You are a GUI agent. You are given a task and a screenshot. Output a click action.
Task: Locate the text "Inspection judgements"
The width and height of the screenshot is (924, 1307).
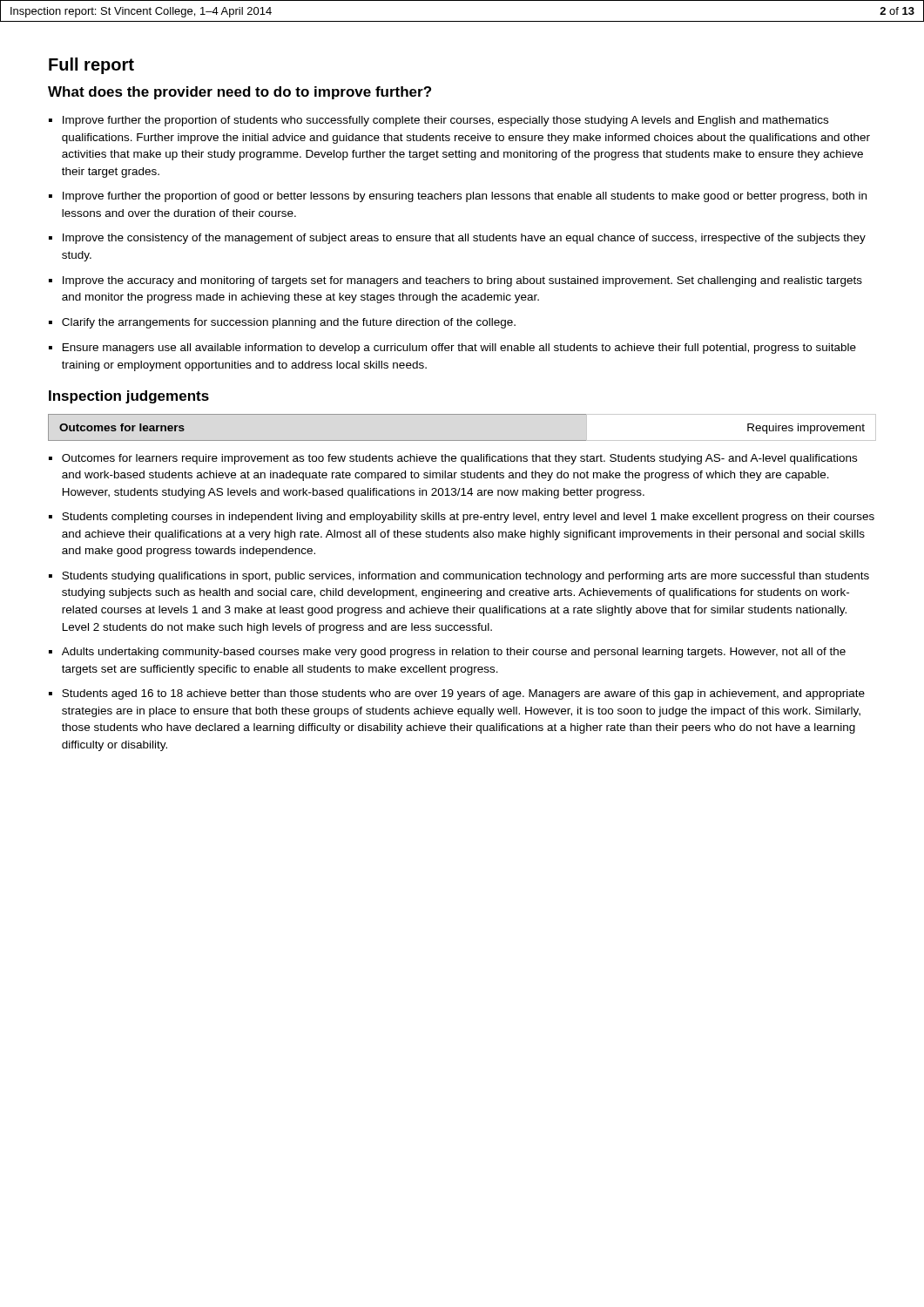point(129,397)
